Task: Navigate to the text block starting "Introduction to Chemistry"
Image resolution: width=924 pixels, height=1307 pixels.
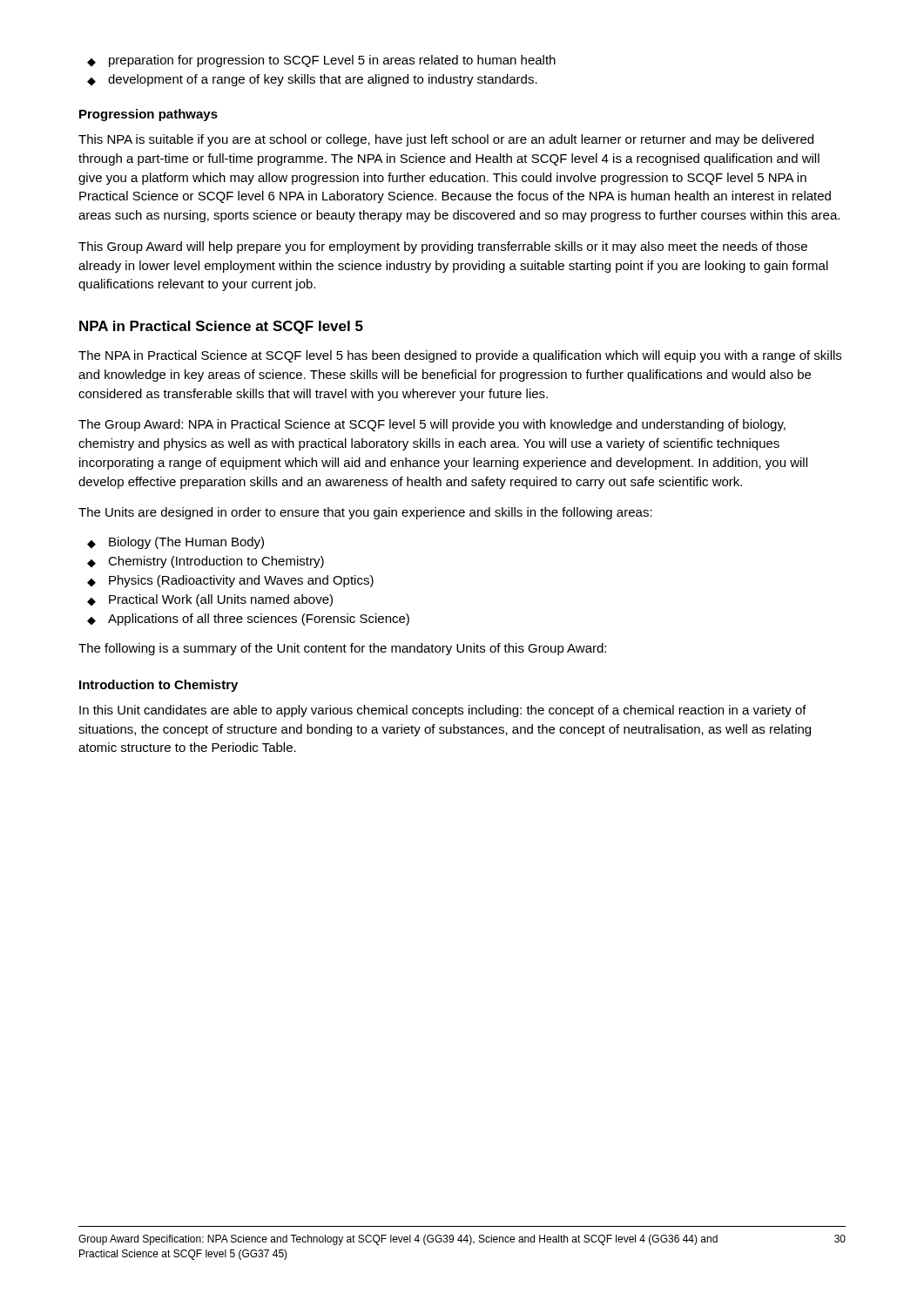Action: point(158,684)
